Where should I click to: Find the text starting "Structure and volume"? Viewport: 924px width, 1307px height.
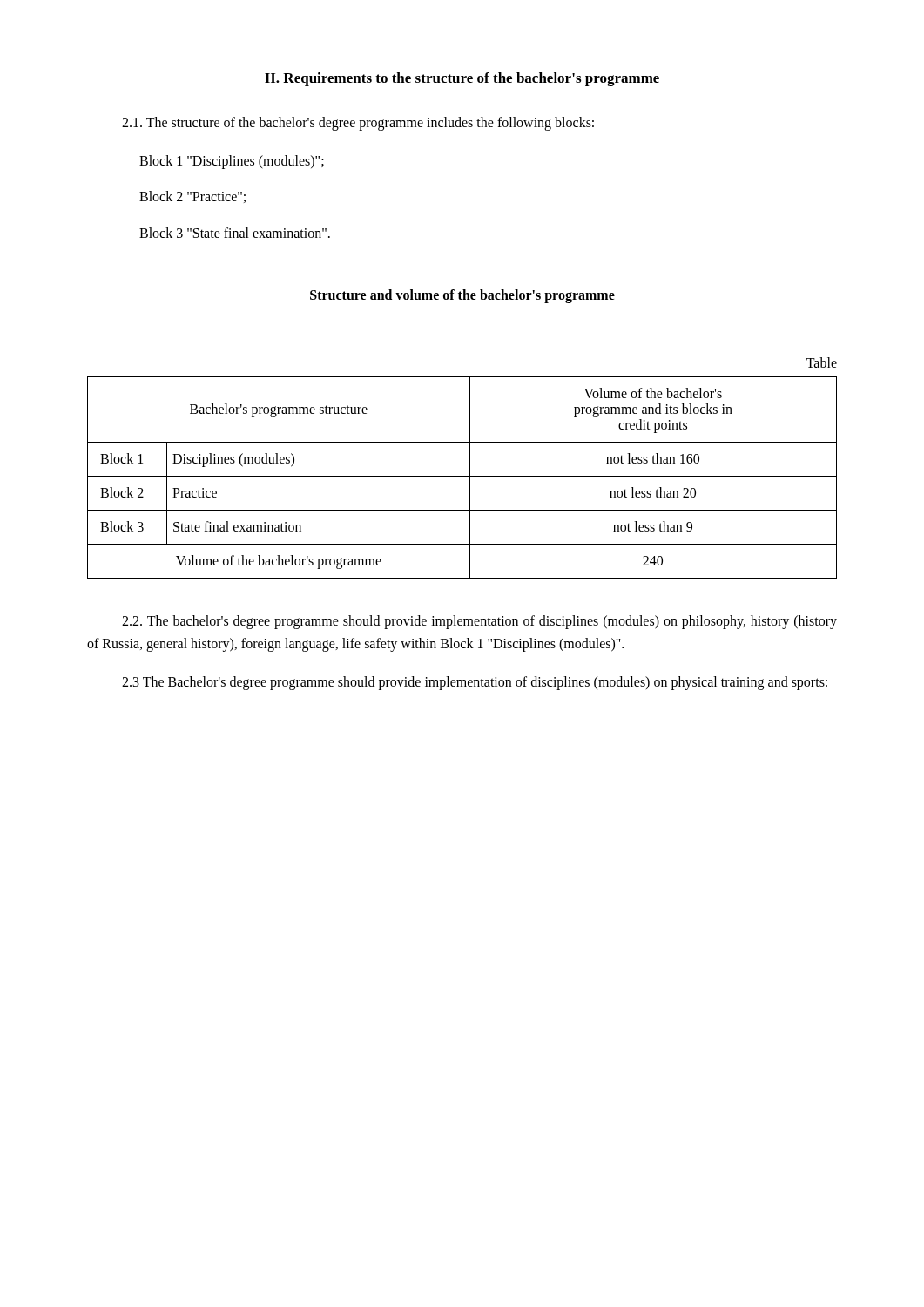[462, 295]
